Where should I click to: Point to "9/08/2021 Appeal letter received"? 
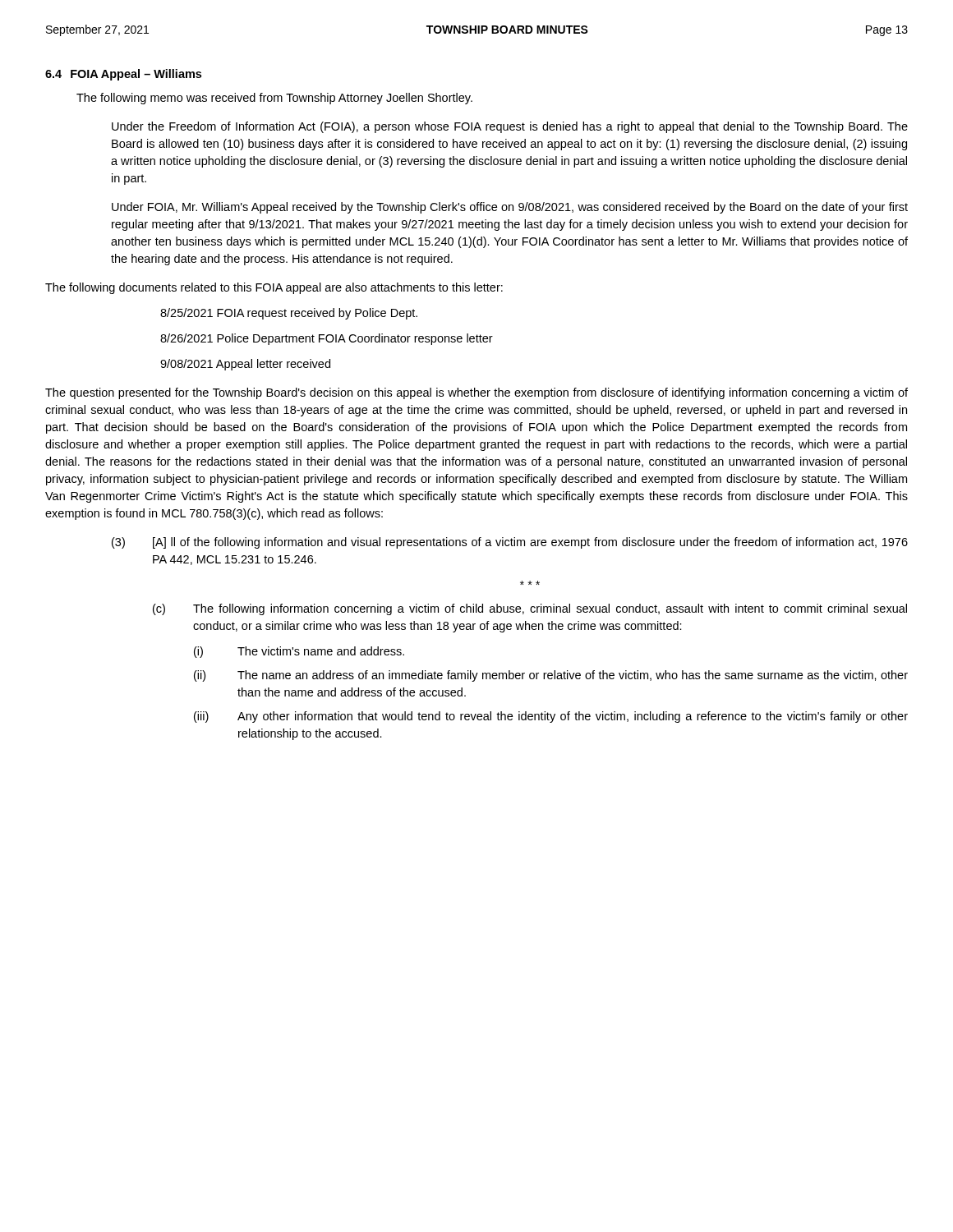coord(246,364)
